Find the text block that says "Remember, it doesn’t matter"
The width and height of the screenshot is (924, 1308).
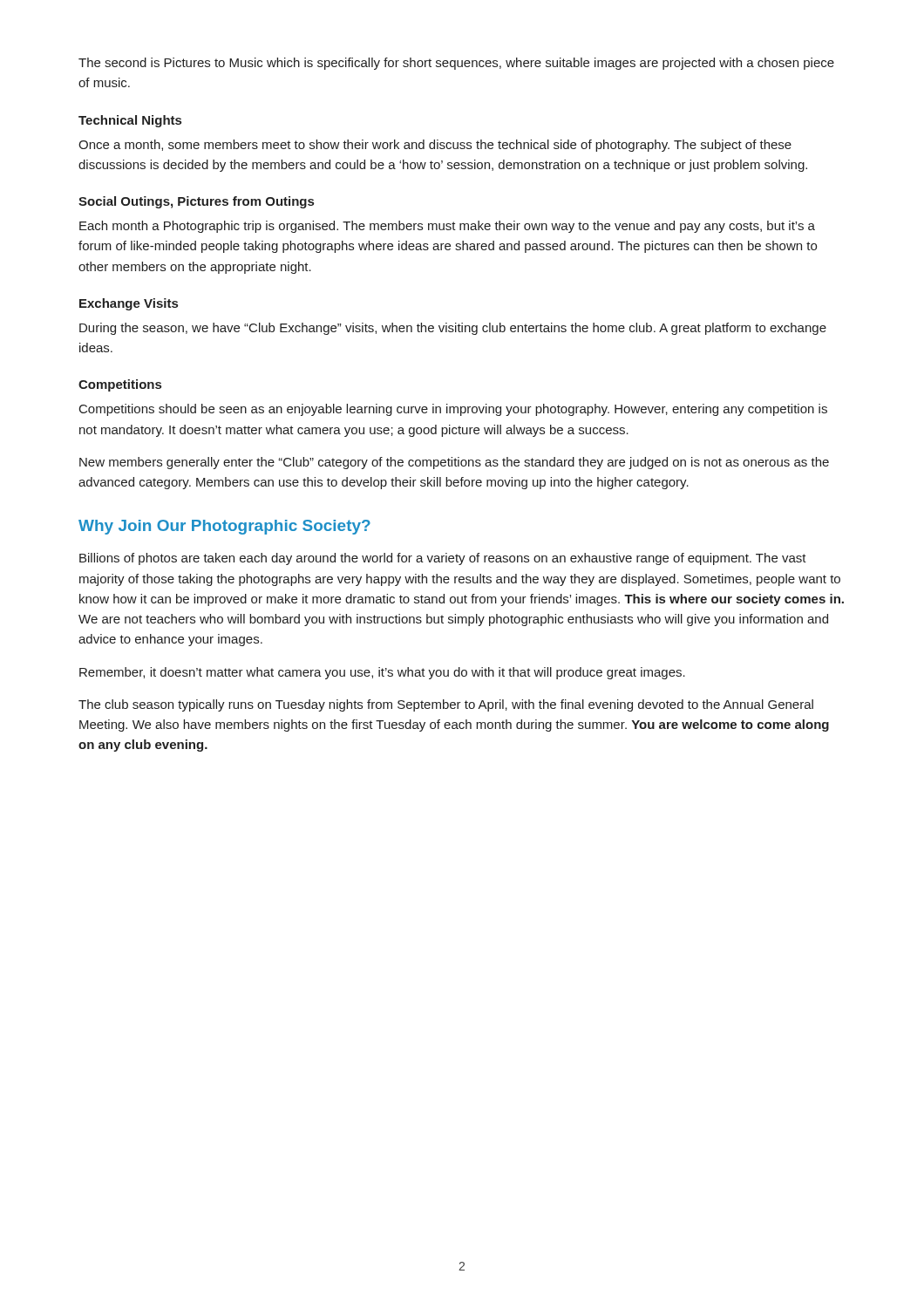point(382,671)
